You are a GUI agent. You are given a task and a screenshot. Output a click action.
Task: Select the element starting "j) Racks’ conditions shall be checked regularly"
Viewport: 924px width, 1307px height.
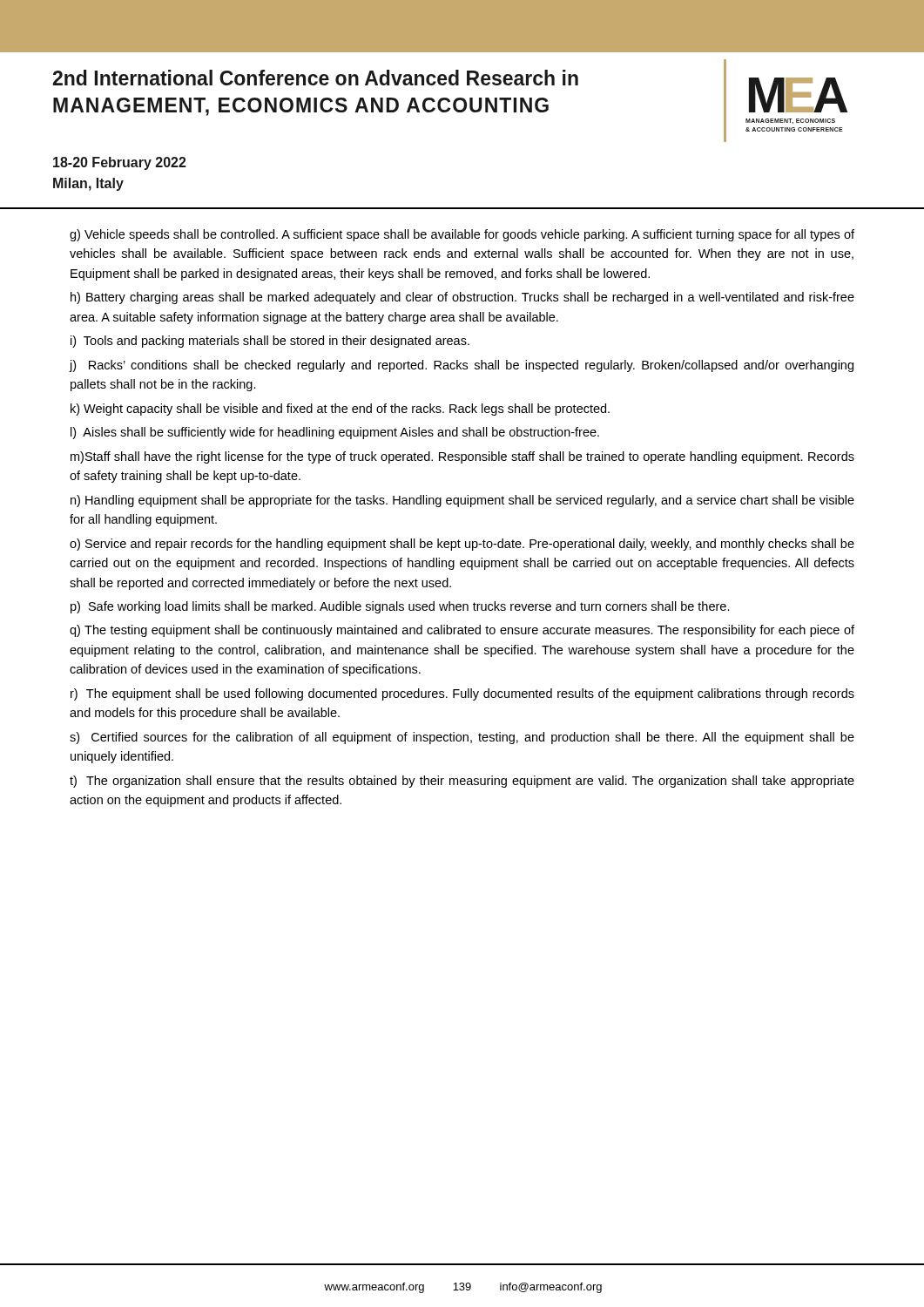(462, 375)
